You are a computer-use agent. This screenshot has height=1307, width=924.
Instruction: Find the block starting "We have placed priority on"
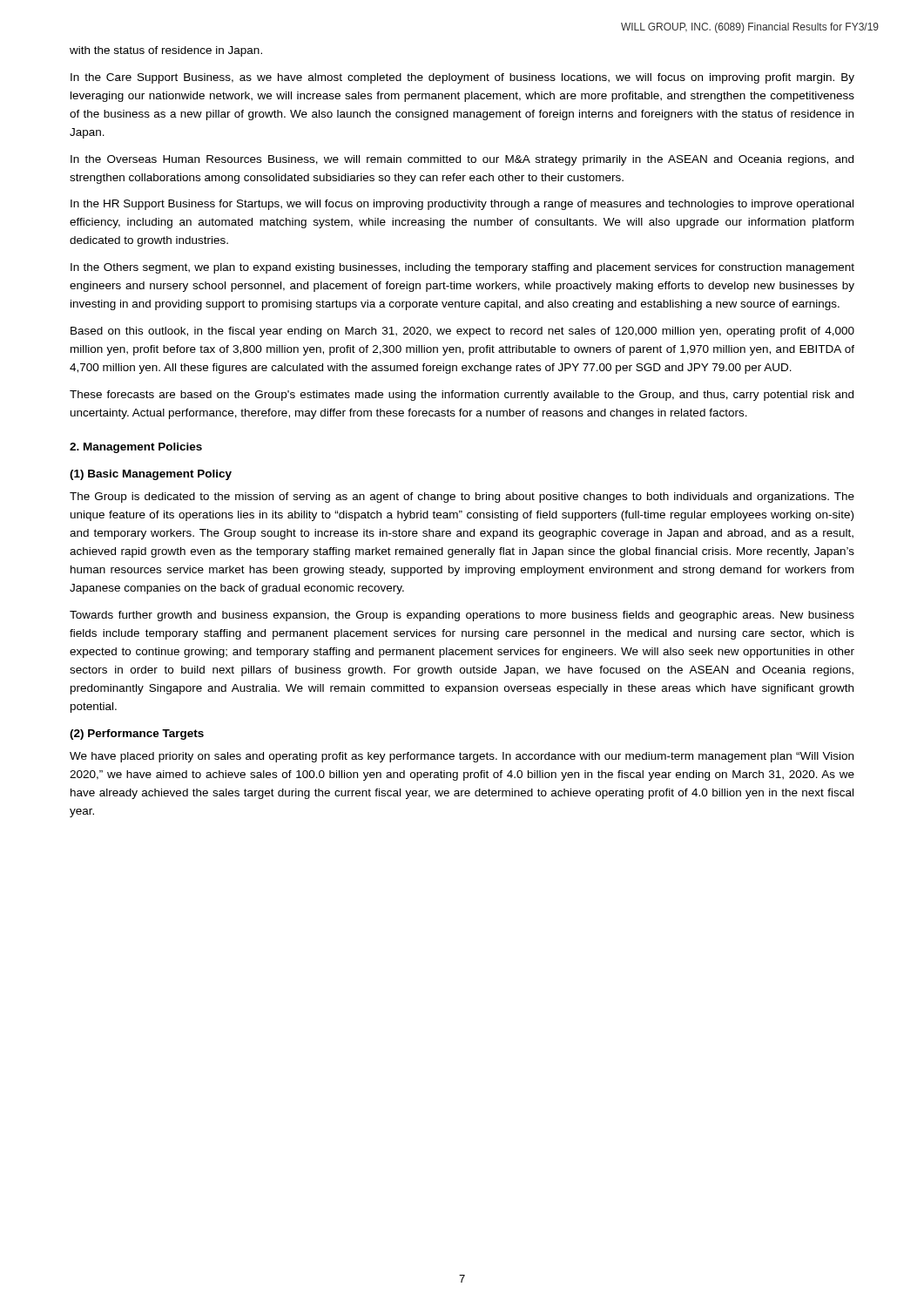tap(462, 784)
